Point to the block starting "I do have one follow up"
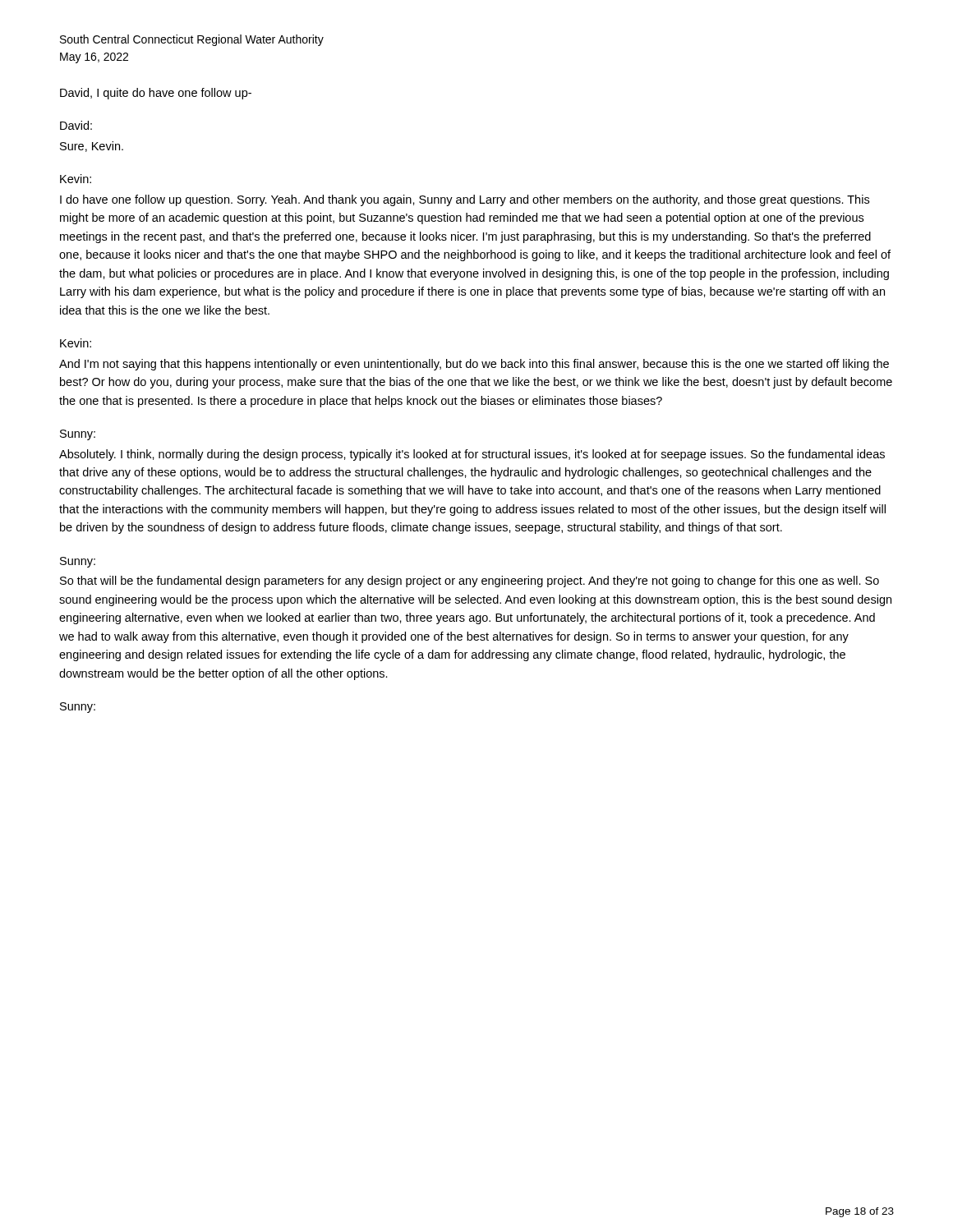Screen dimensions: 1232x953 coord(475,255)
